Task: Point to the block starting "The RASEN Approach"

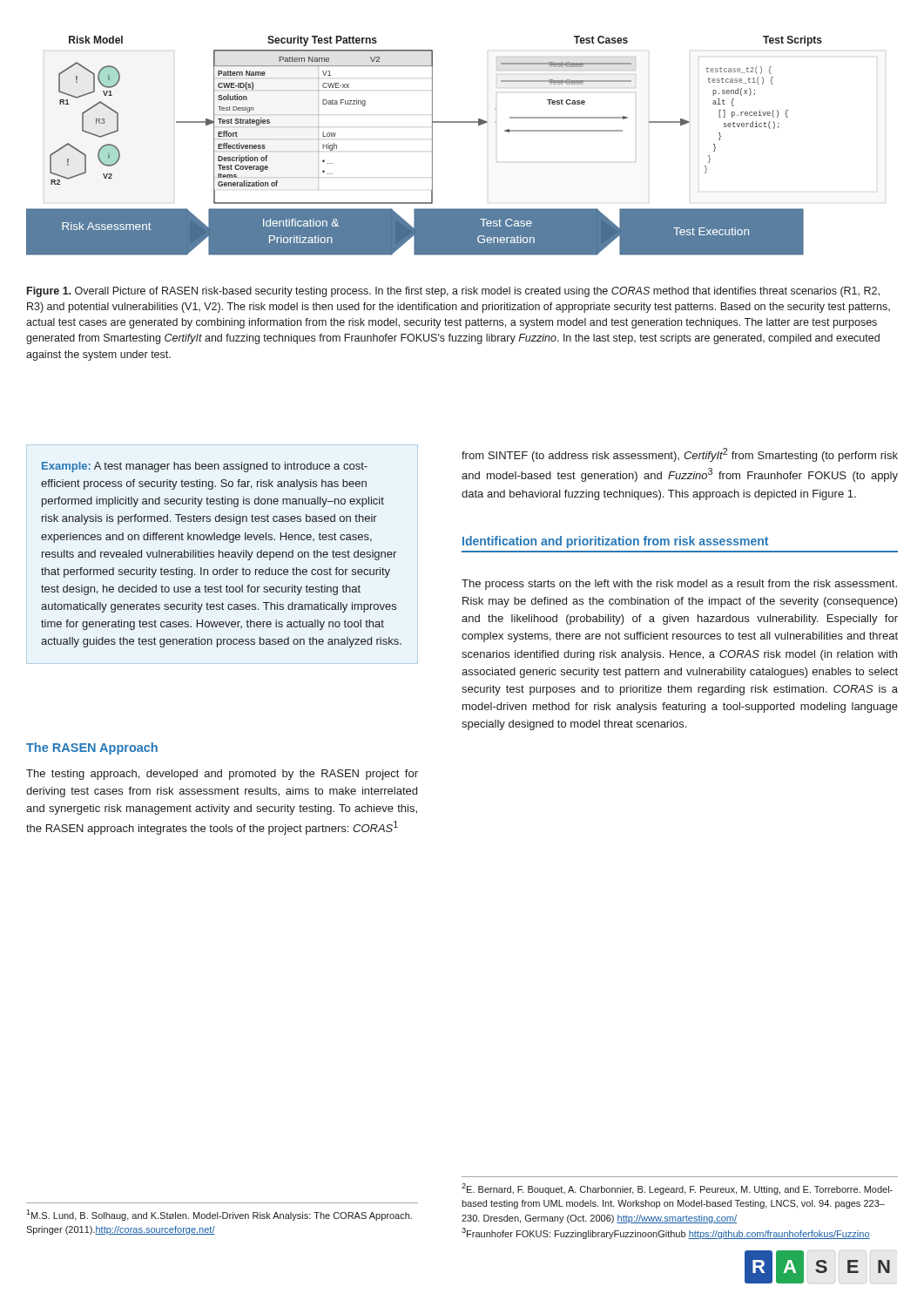Action: click(x=92, y=748)
